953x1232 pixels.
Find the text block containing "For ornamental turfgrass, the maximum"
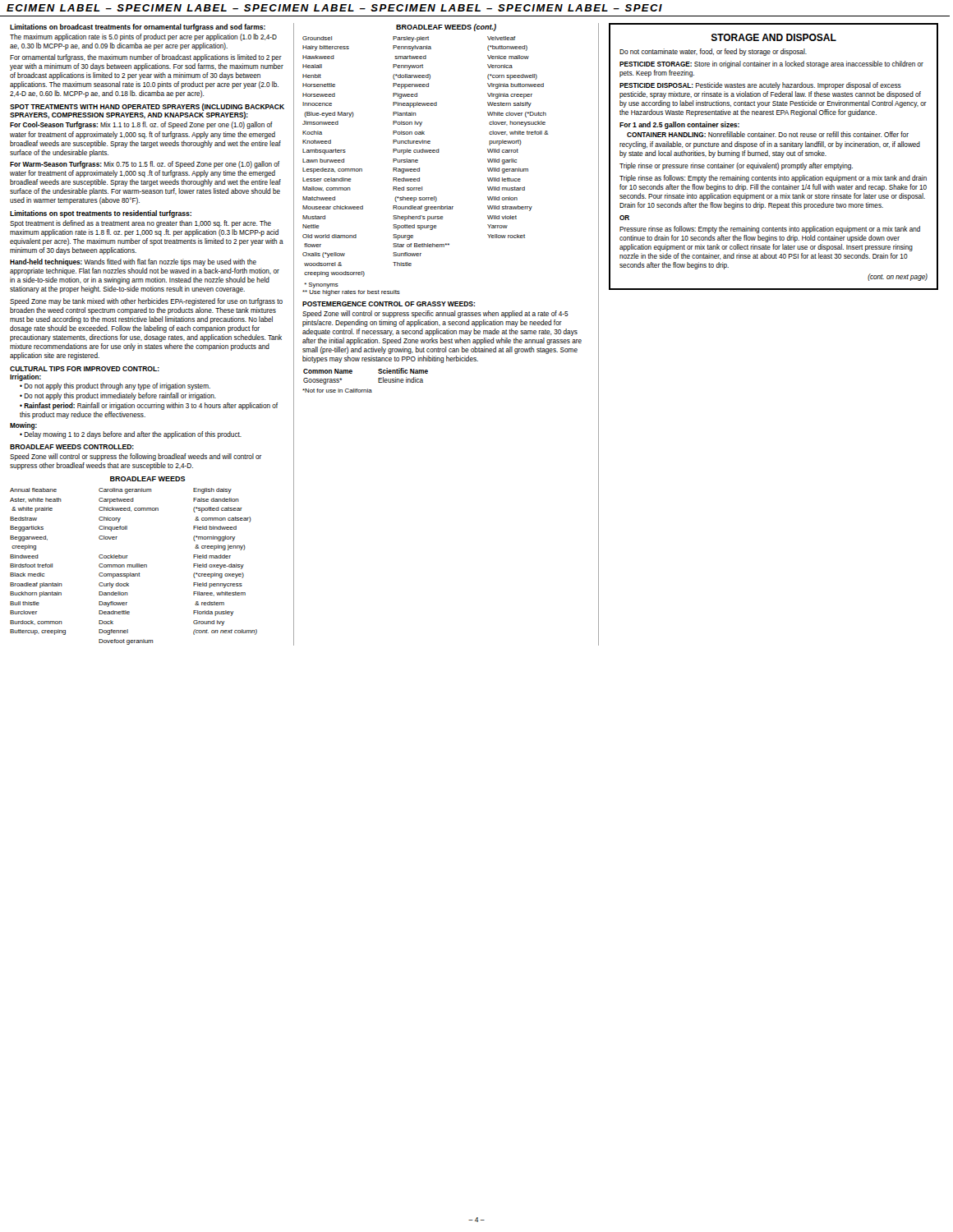[x=146, y=76]
